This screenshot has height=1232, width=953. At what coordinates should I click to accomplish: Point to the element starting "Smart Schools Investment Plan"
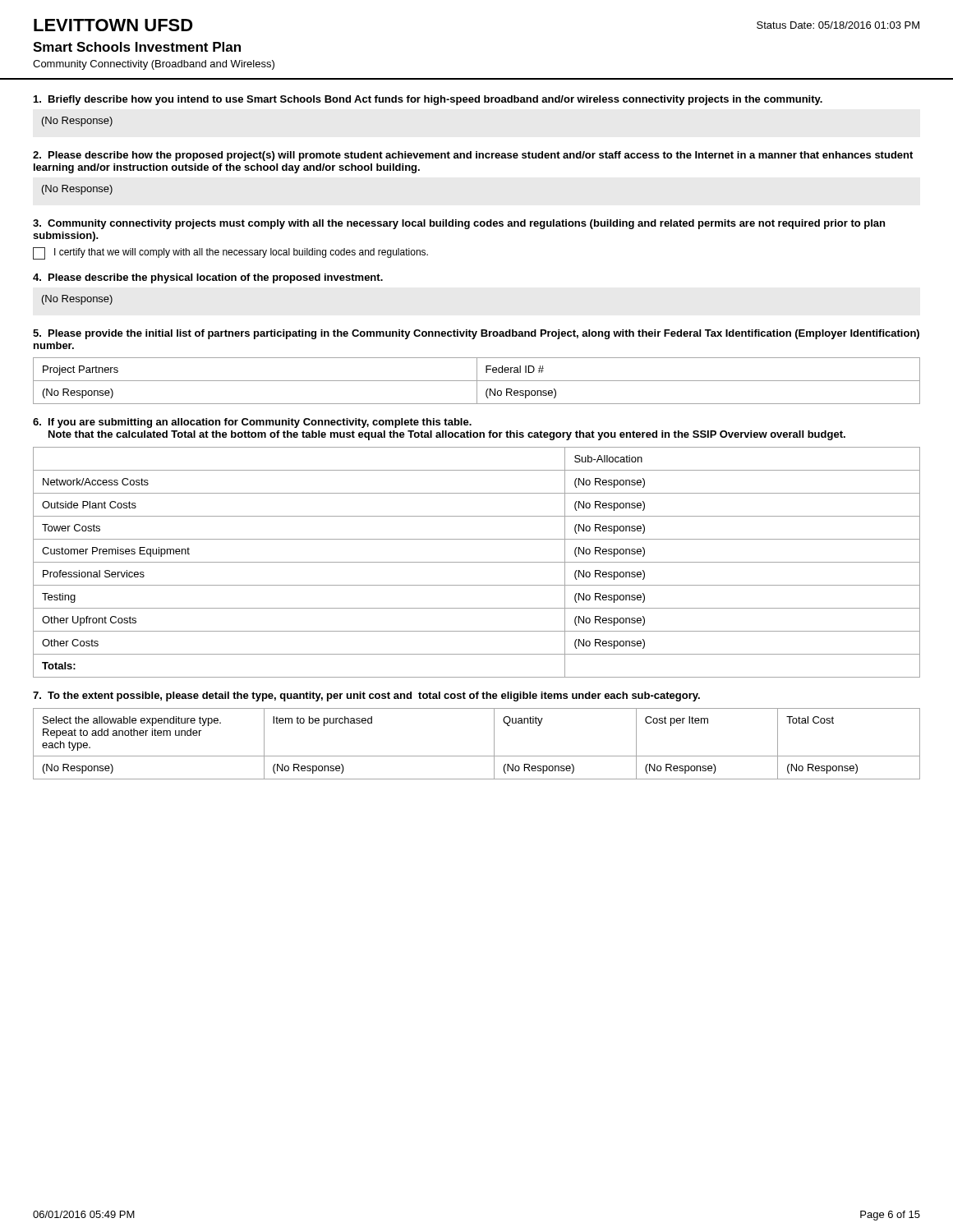(x=137, y=47)
